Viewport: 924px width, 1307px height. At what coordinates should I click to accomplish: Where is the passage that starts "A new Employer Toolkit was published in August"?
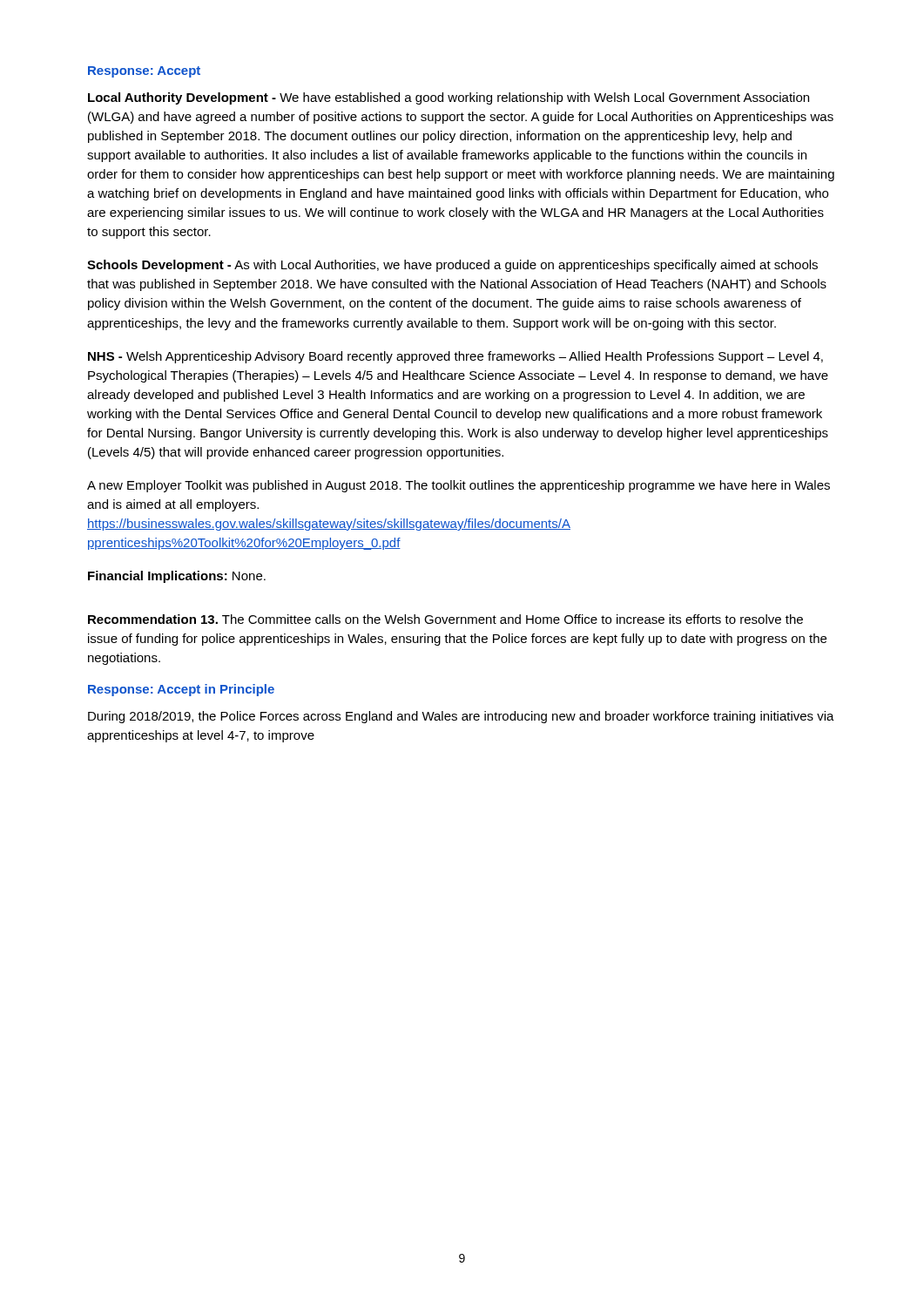point(459,514)
